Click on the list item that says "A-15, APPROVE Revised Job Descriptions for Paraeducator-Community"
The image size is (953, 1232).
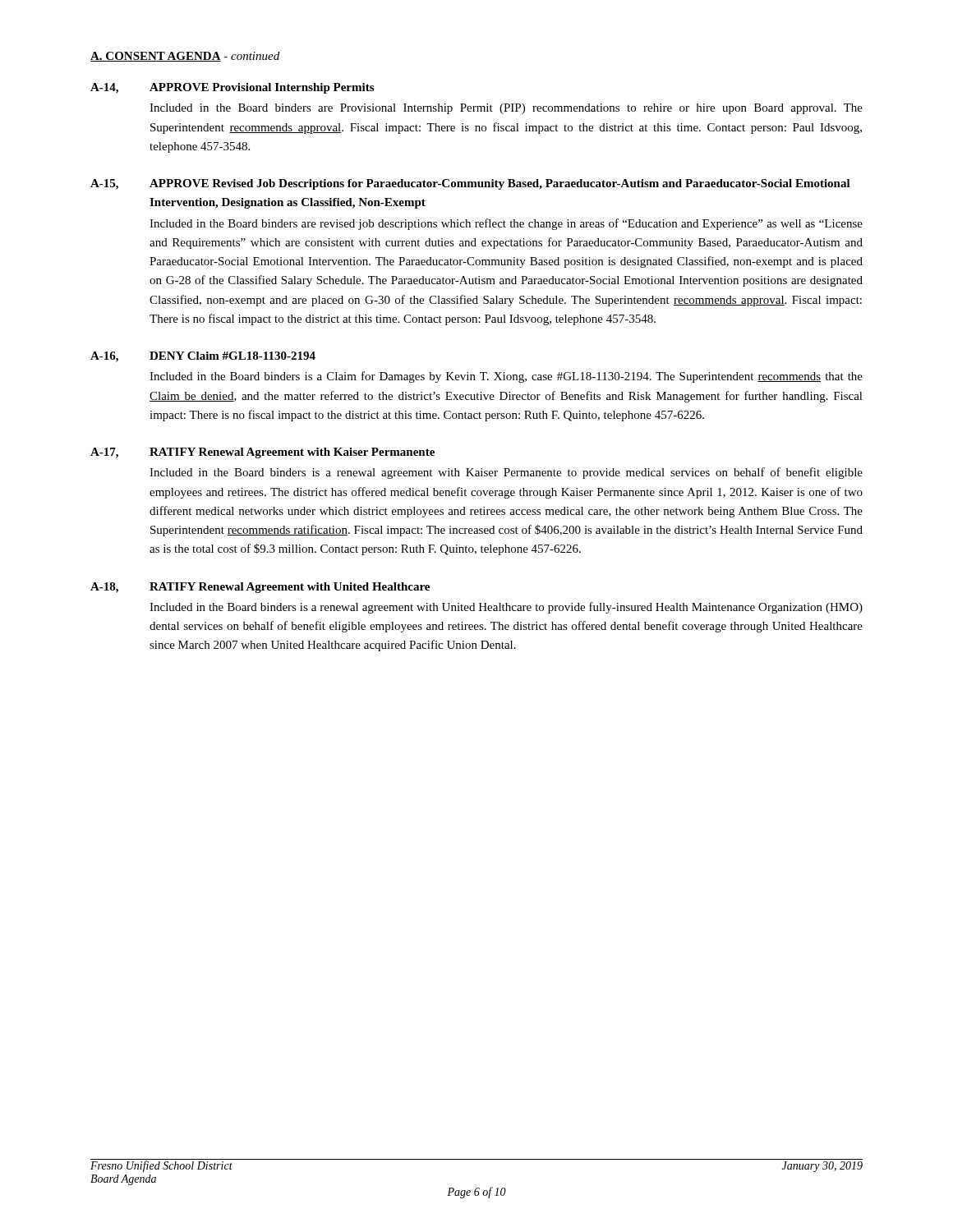pyautogui.click(x=476, y=251)
